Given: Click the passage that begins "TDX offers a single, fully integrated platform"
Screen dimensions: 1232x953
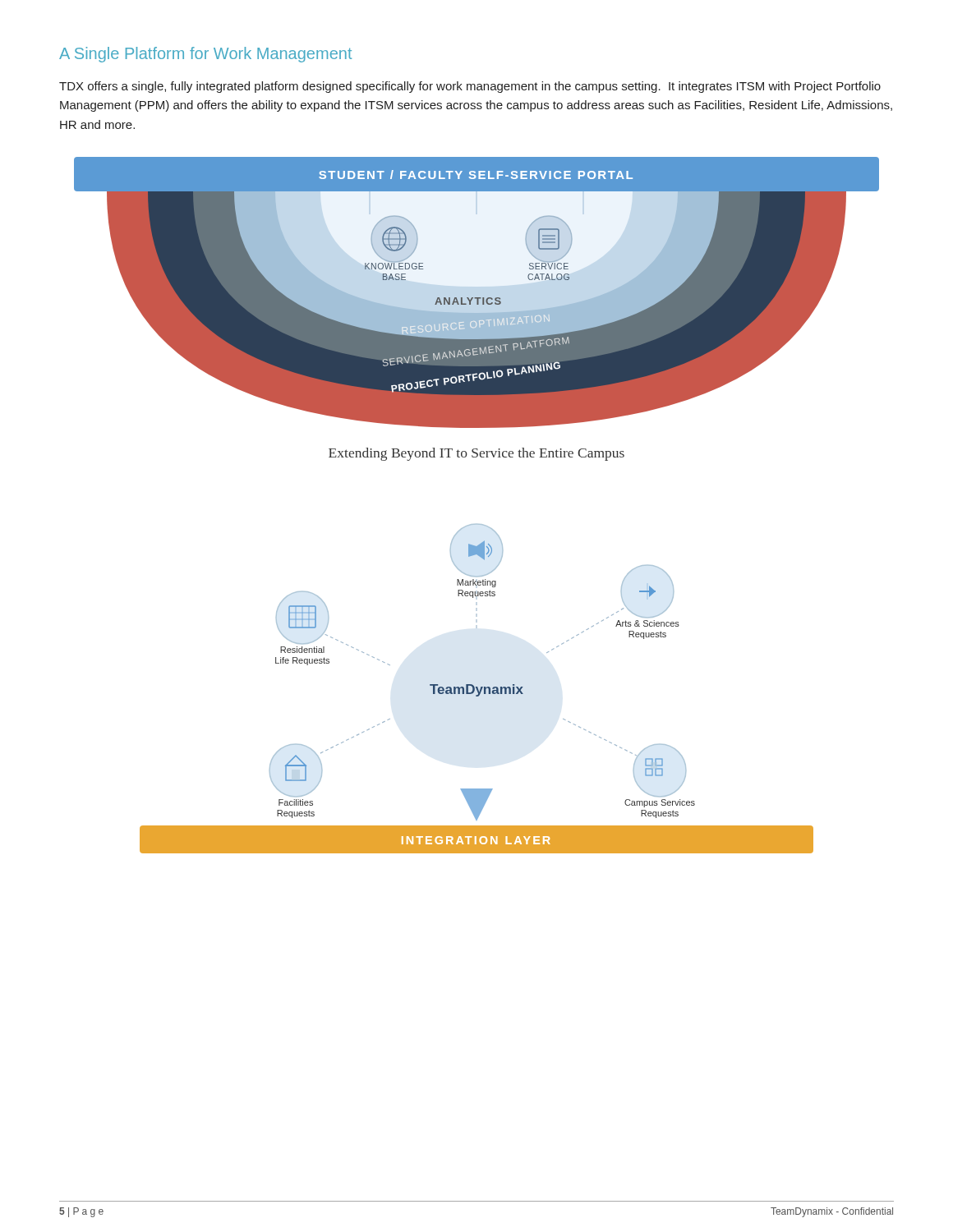Looking at the screenshot, I should (x=476, y=105).
